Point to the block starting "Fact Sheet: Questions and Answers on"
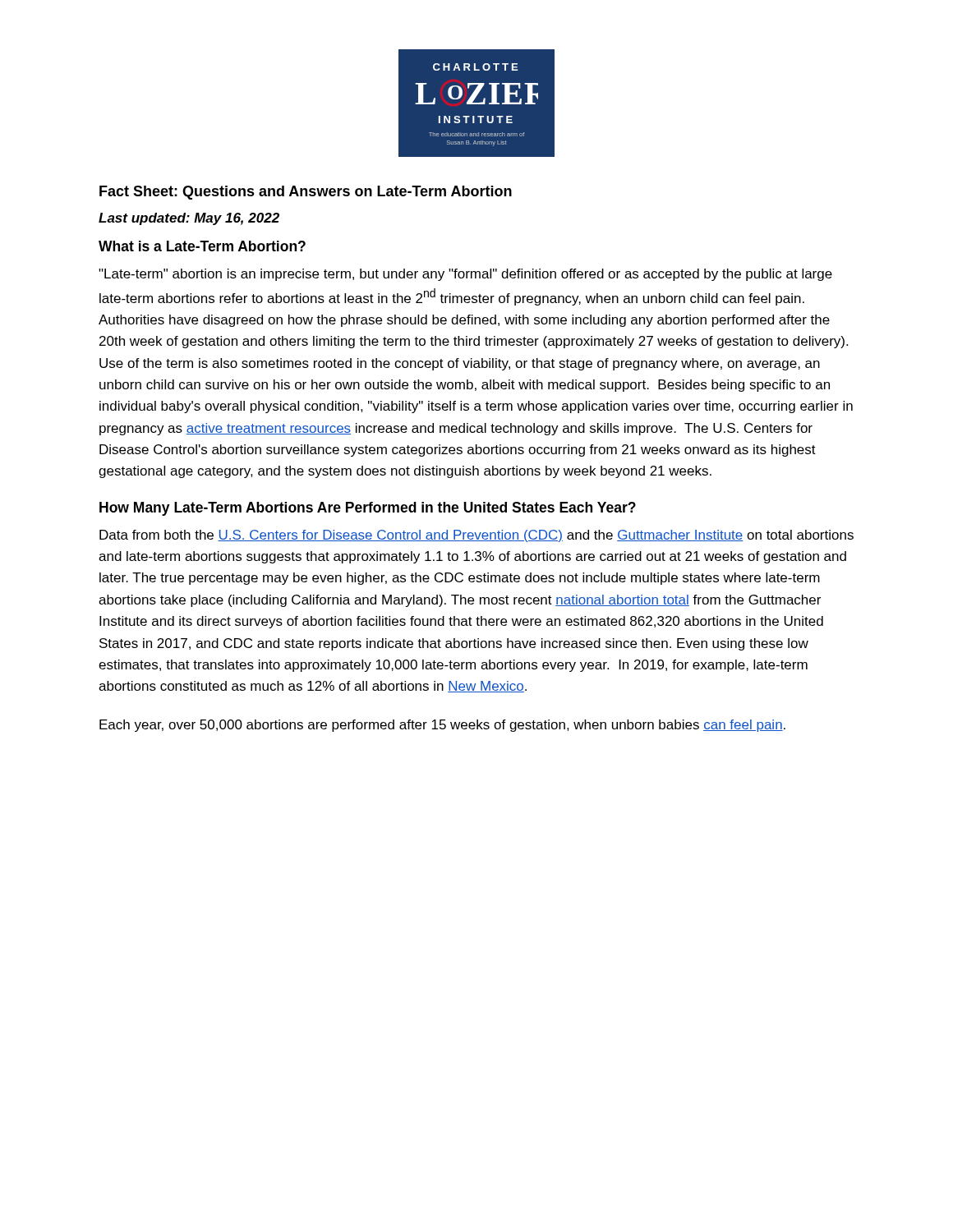The height and width of the screenshot is (1232, 953). point(305,191)
